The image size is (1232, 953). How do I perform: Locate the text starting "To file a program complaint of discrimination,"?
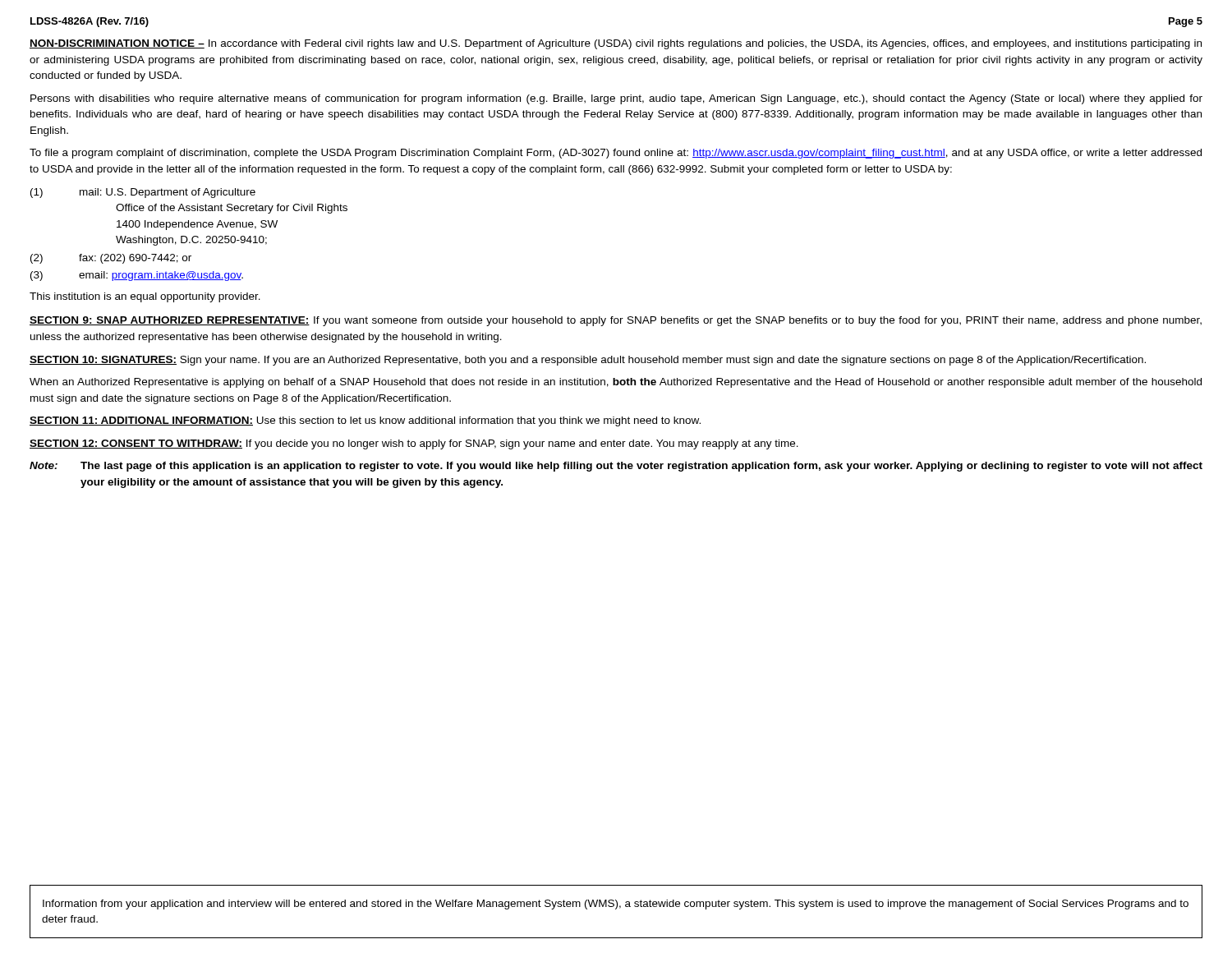coord(616,161)
